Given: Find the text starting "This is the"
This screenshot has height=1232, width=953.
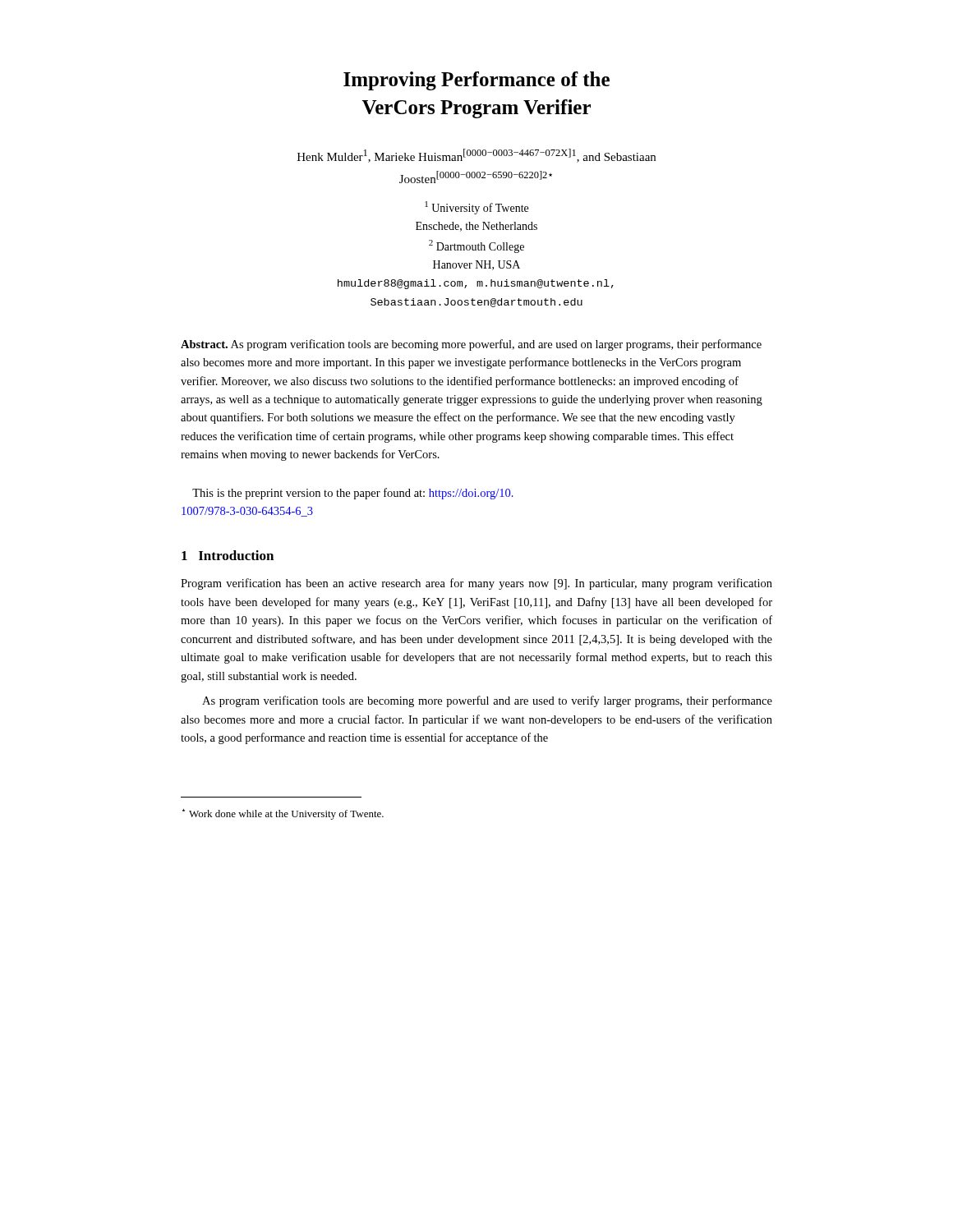Looking at the screenshot, I should coord(347,502).
